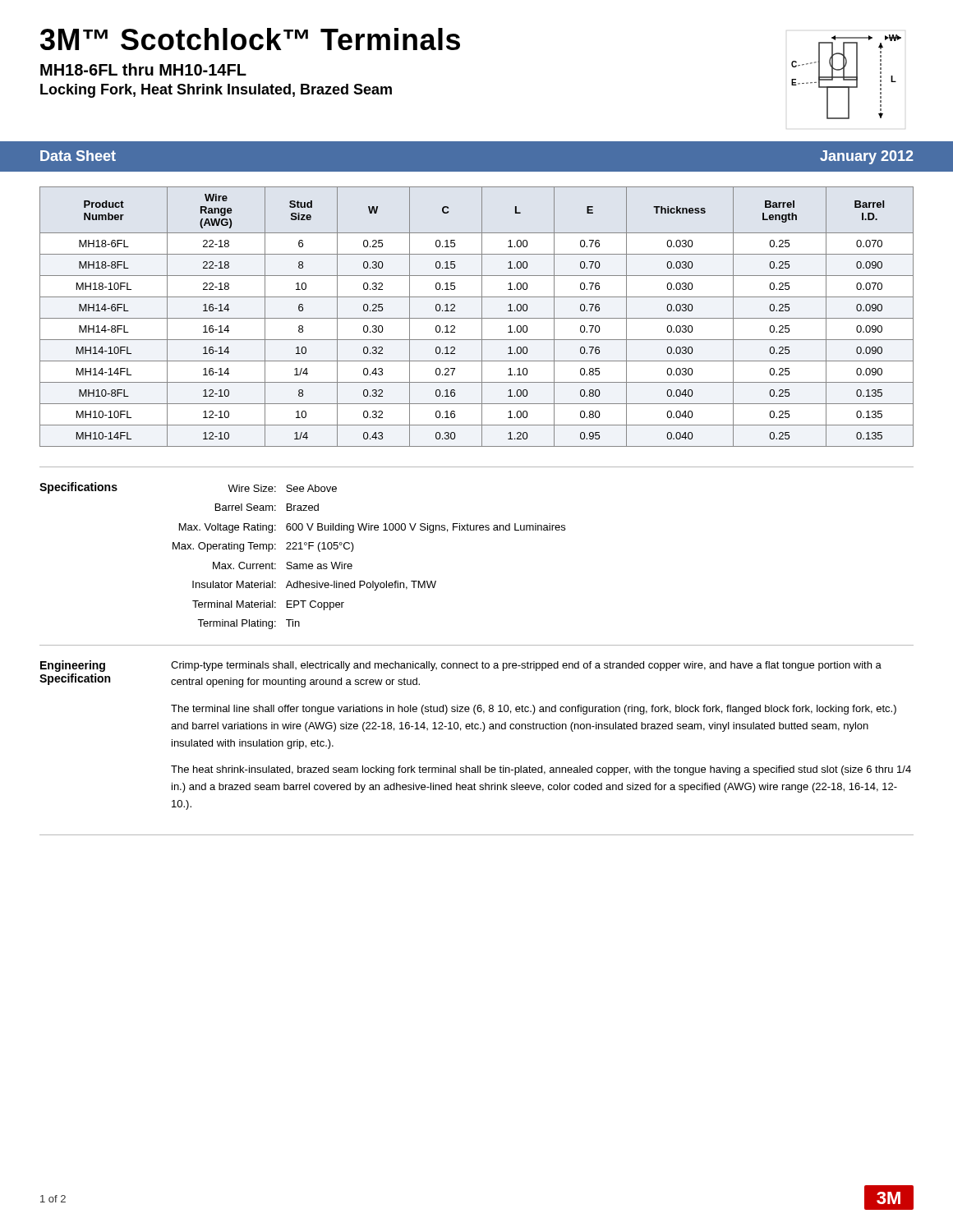
Task: Click the passage that begins "Specifications Wire Size: See Above Barrel Seam:"
Action: pos(303,556)
